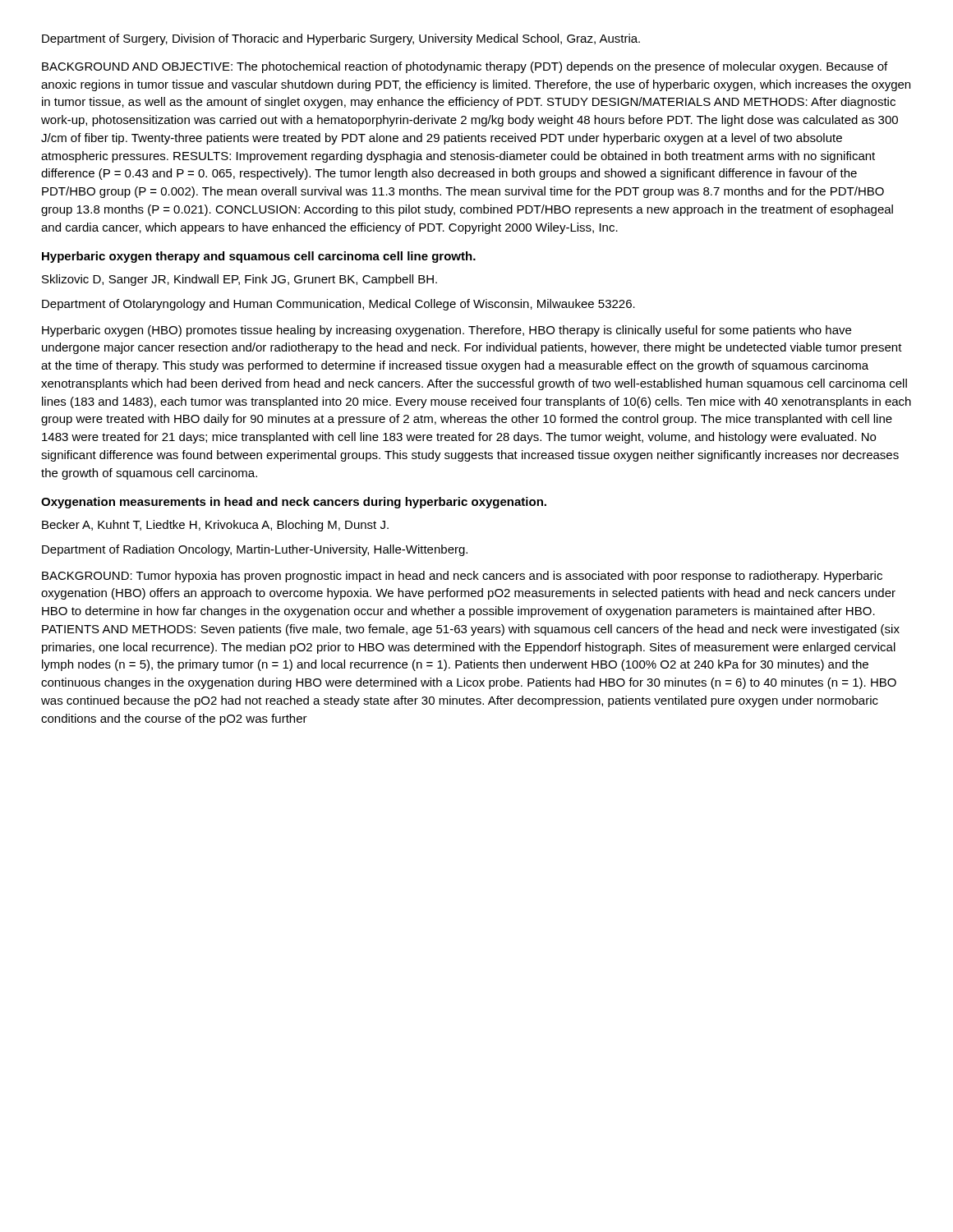This screenshot has height=1232, width=953.
Task: Select the text block containing "BACKGROUND AND OBJECTIVE: The"
Action: 476,146
